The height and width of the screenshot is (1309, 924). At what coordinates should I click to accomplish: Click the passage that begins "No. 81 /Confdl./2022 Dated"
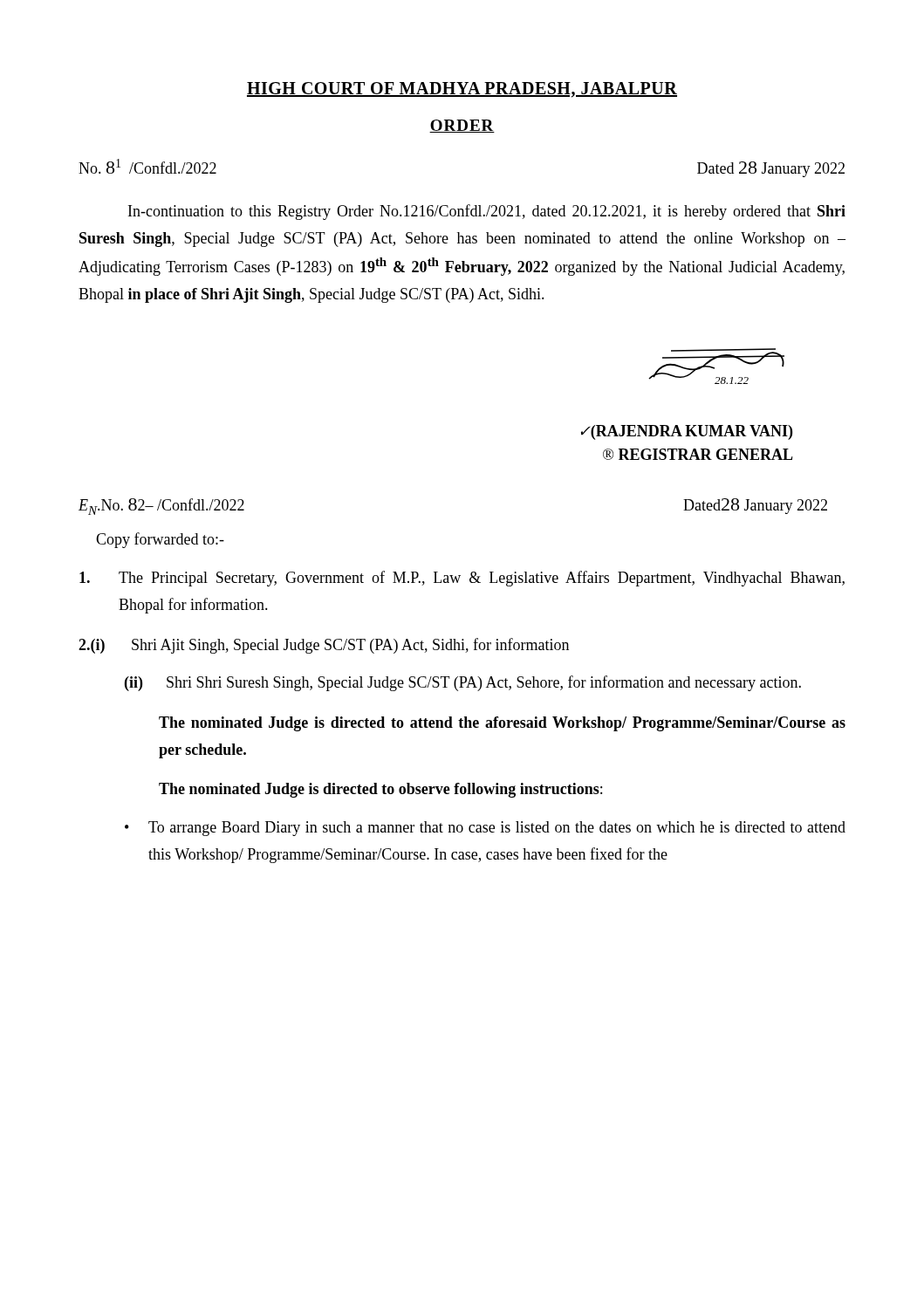coord(136,168)
